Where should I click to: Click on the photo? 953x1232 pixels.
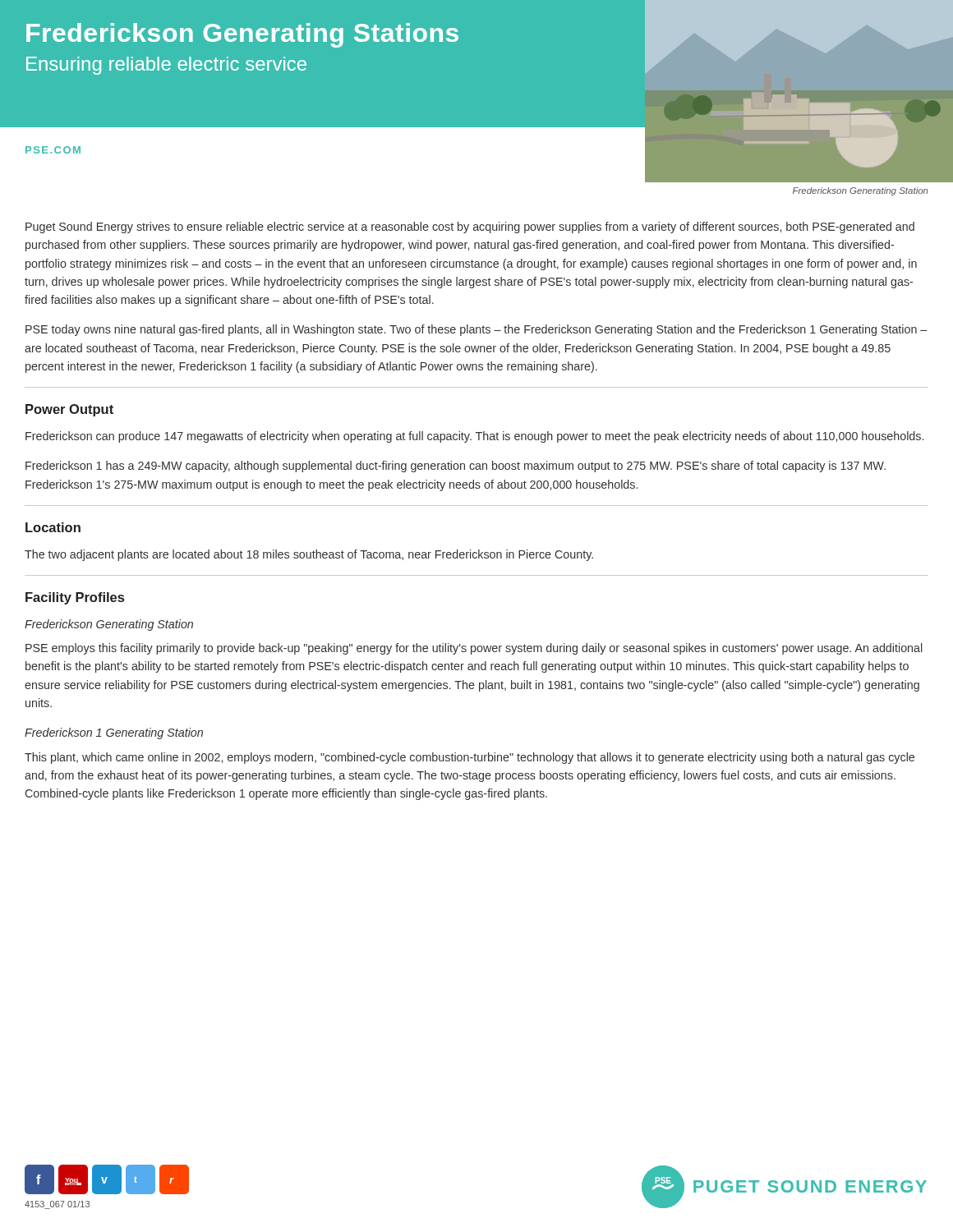(x=799, y=91)
